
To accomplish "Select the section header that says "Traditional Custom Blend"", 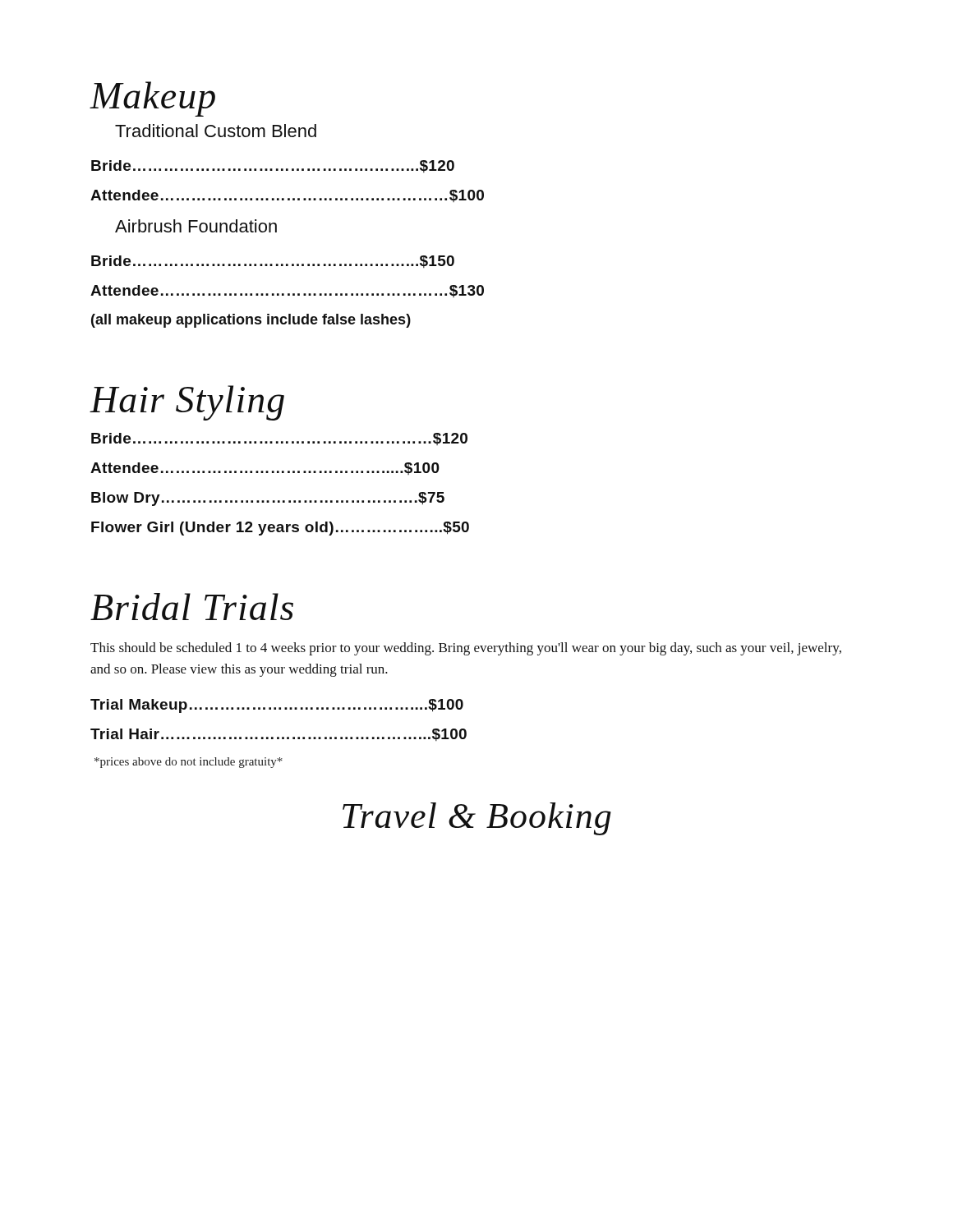I will click(x=216, y=131).
